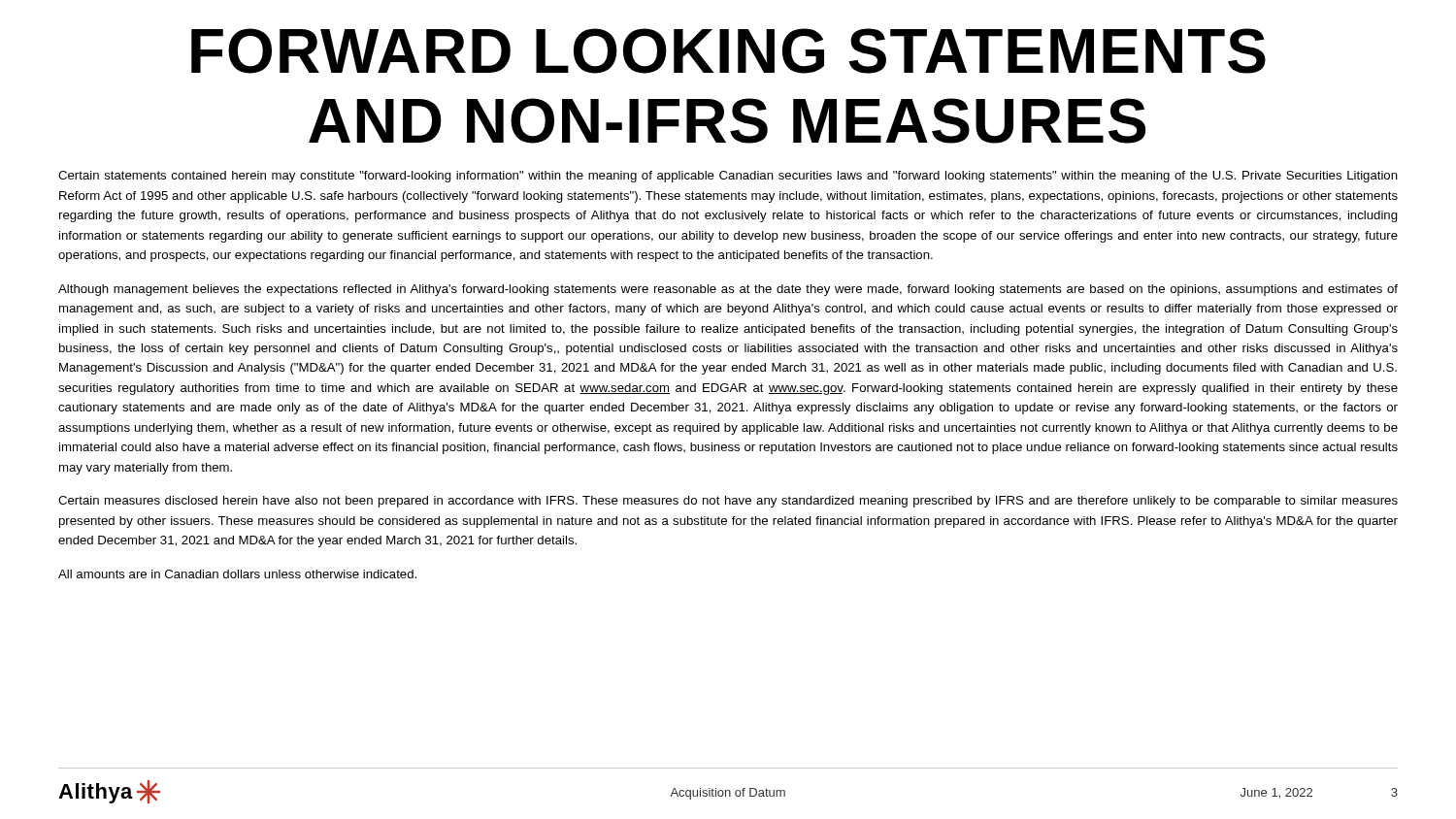Navigate to the region starting "Although management believes the expectations reflected in Alithya's"
1456x819 pixels.
(728, 378)
